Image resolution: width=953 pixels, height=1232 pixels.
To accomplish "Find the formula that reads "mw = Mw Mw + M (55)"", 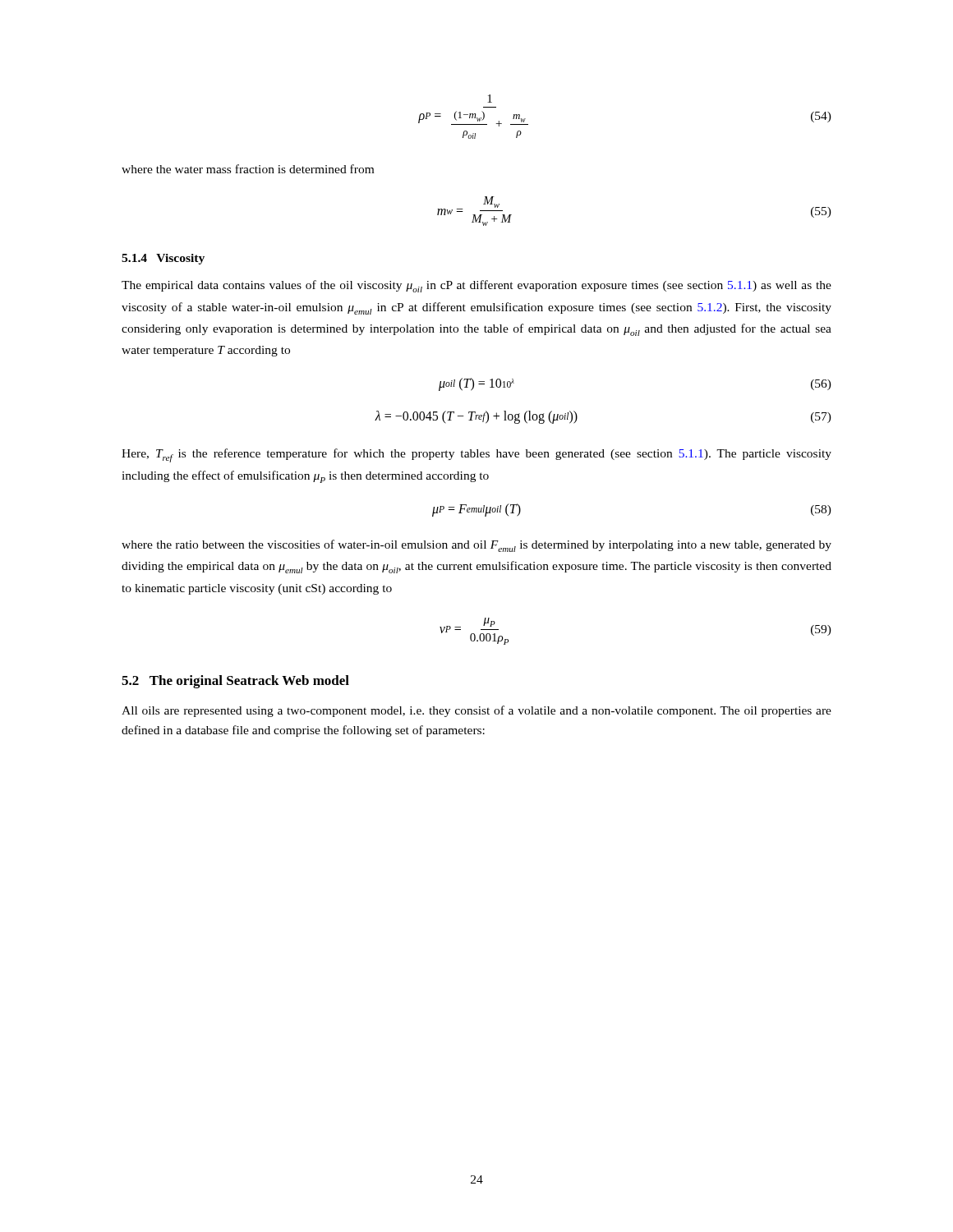I will tap(476, 211).
